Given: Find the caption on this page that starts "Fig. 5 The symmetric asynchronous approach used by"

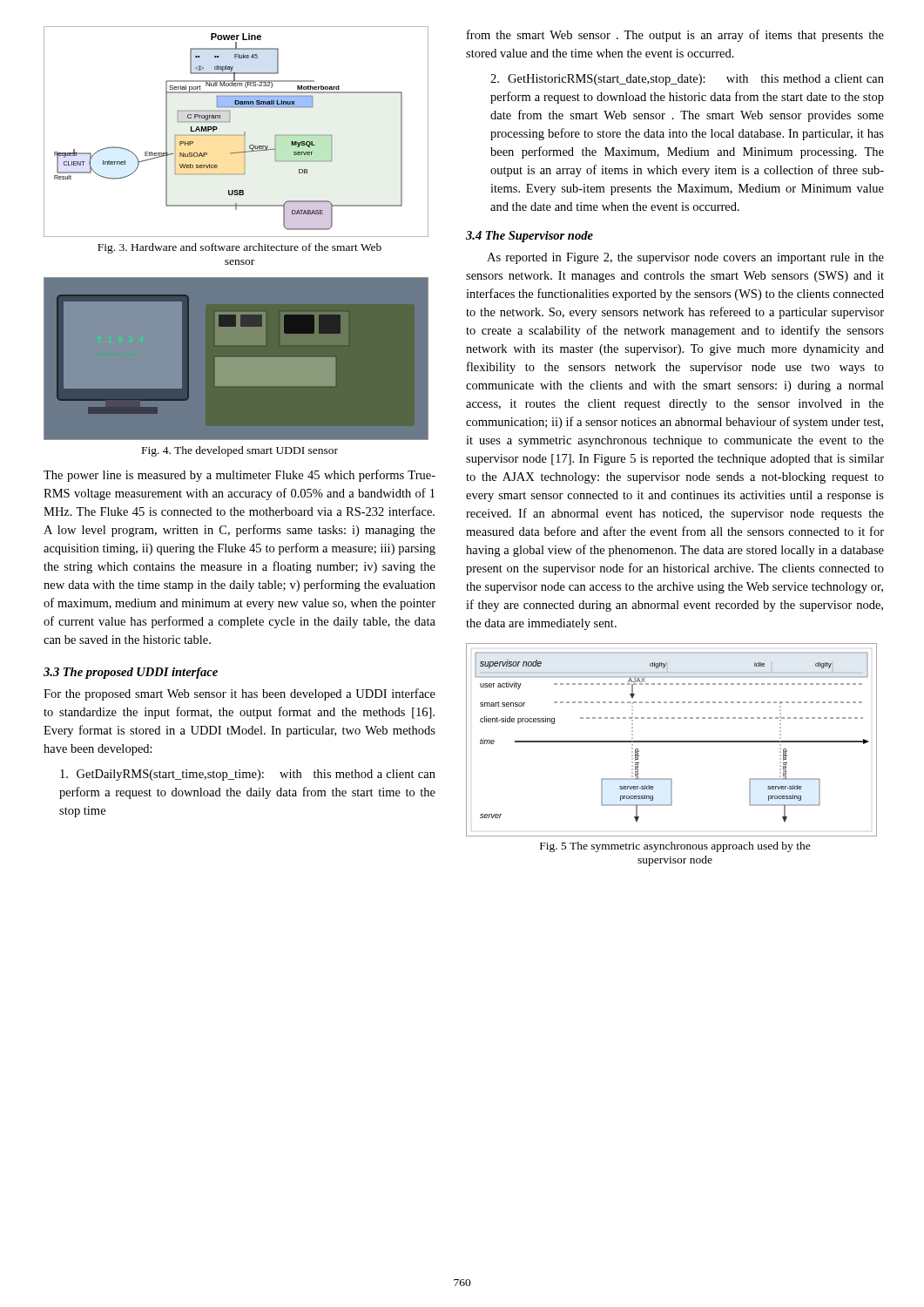Looking at the screenshot, I should (x=675, y=853).
